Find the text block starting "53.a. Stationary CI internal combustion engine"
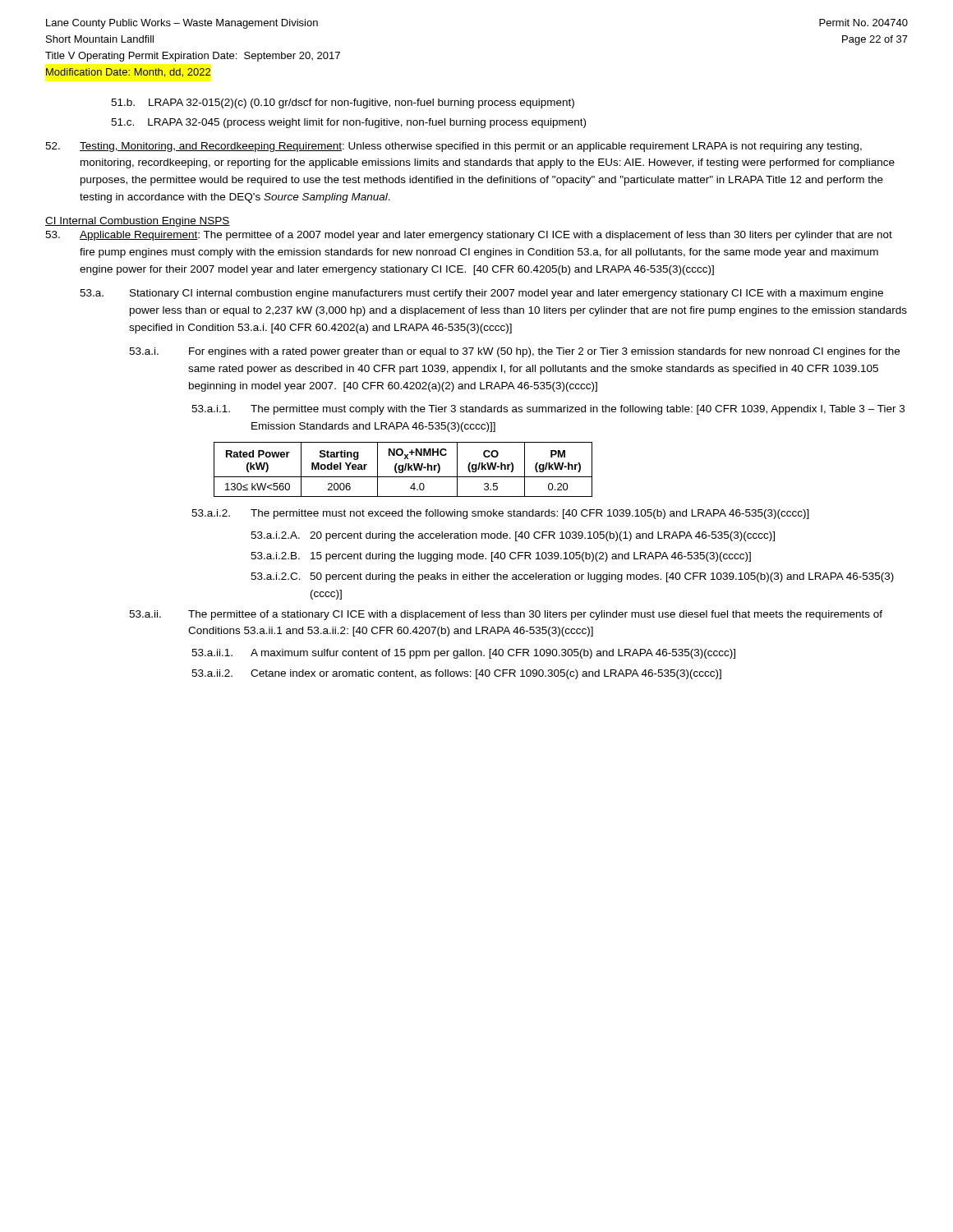 point(494,311)
